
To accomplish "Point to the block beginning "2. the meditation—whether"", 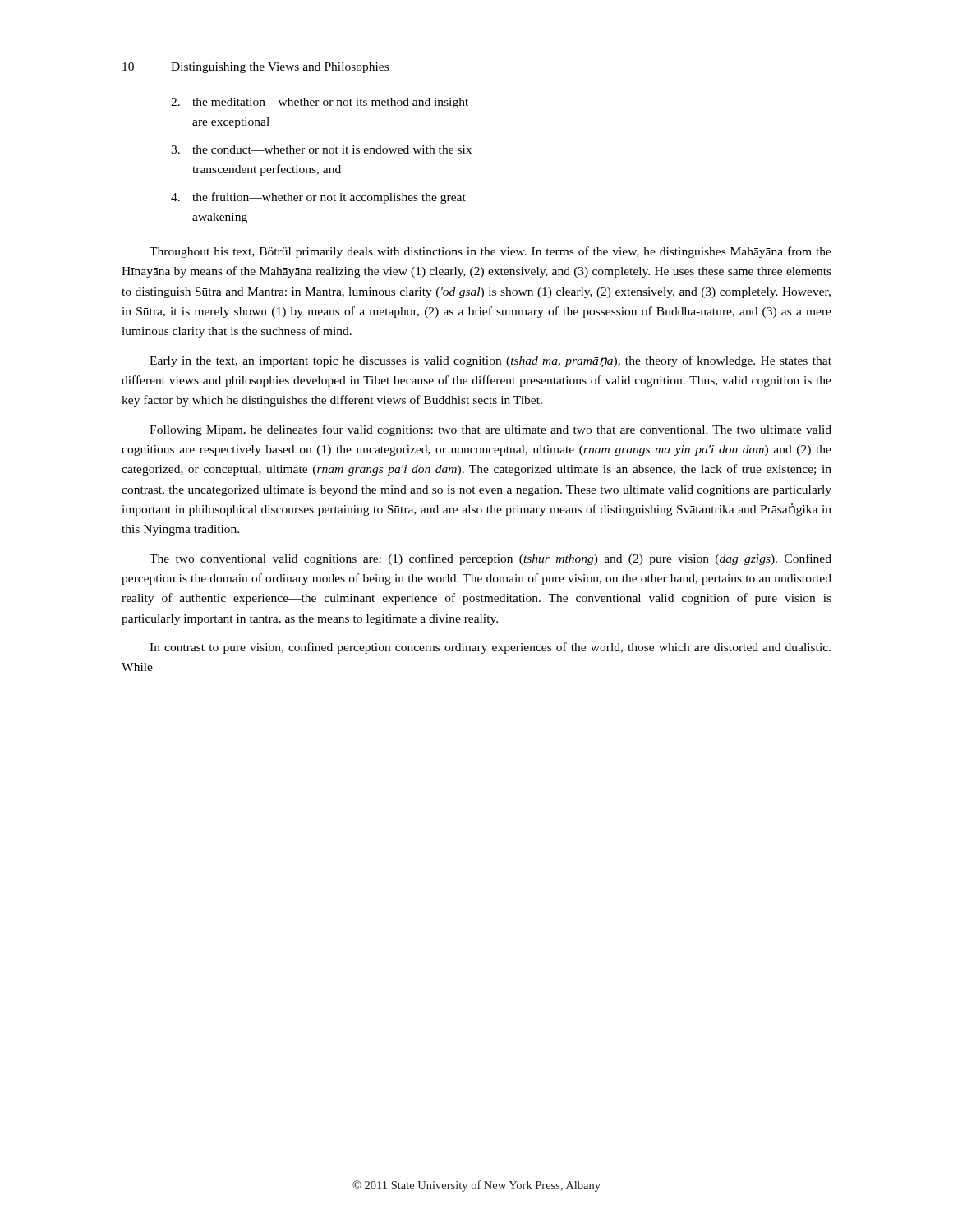I will pos(320,112).
